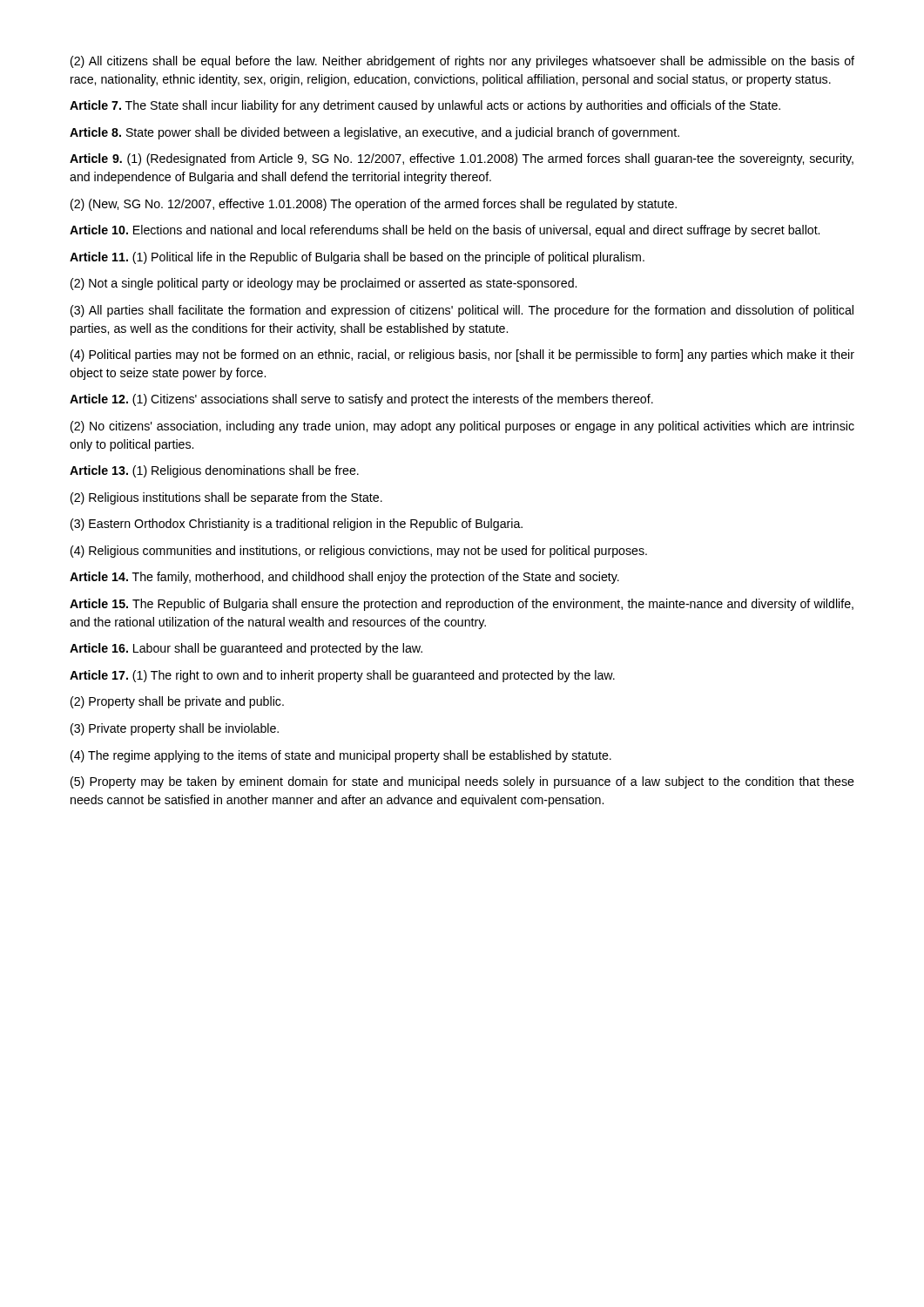Point to the text block starting "Article 15. The Republic of"
924x1307 pixels.
pyautogui.click(x=462, y=613)
